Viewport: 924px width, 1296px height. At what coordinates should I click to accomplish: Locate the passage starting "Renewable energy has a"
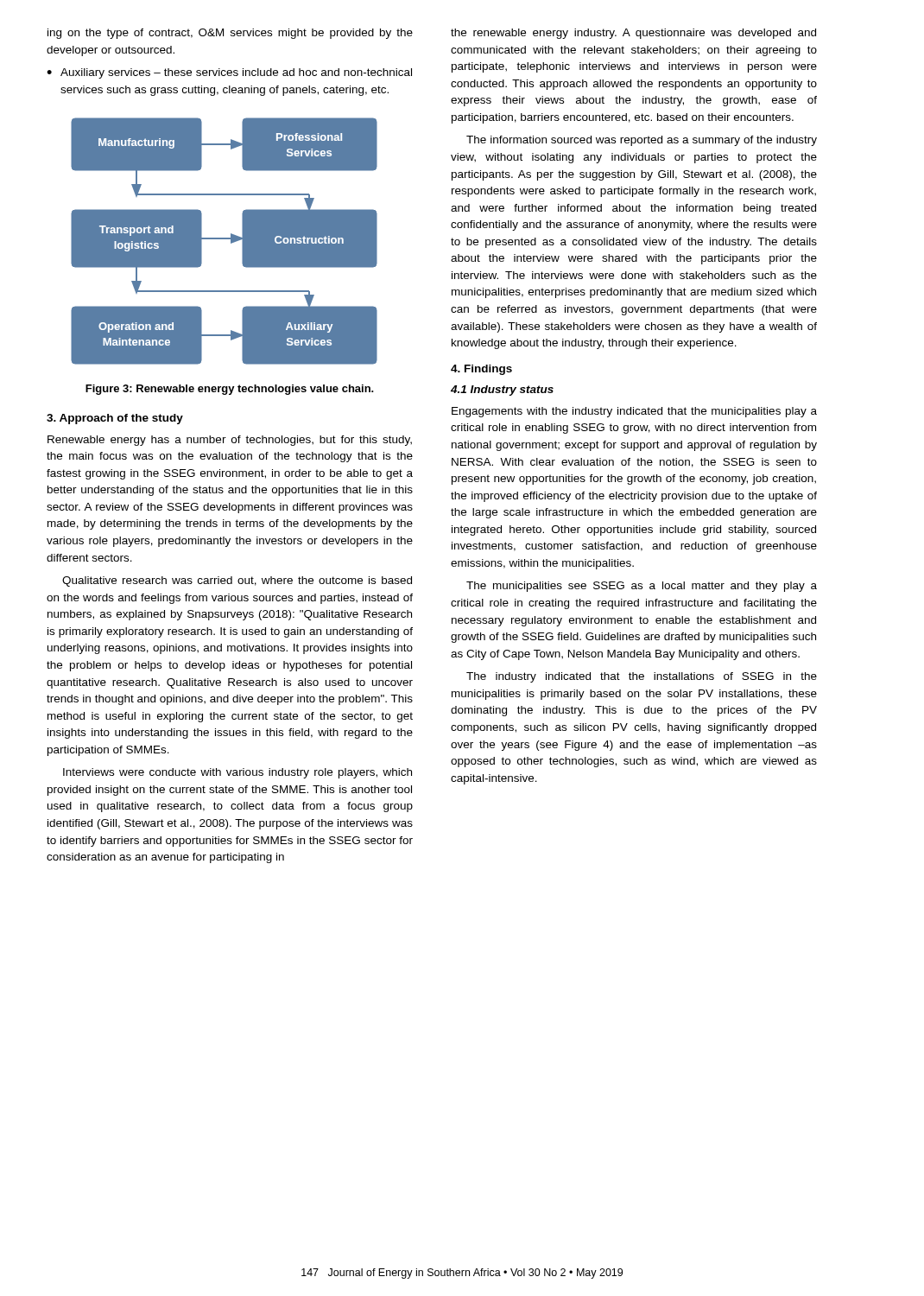click(x=230, y=498)
